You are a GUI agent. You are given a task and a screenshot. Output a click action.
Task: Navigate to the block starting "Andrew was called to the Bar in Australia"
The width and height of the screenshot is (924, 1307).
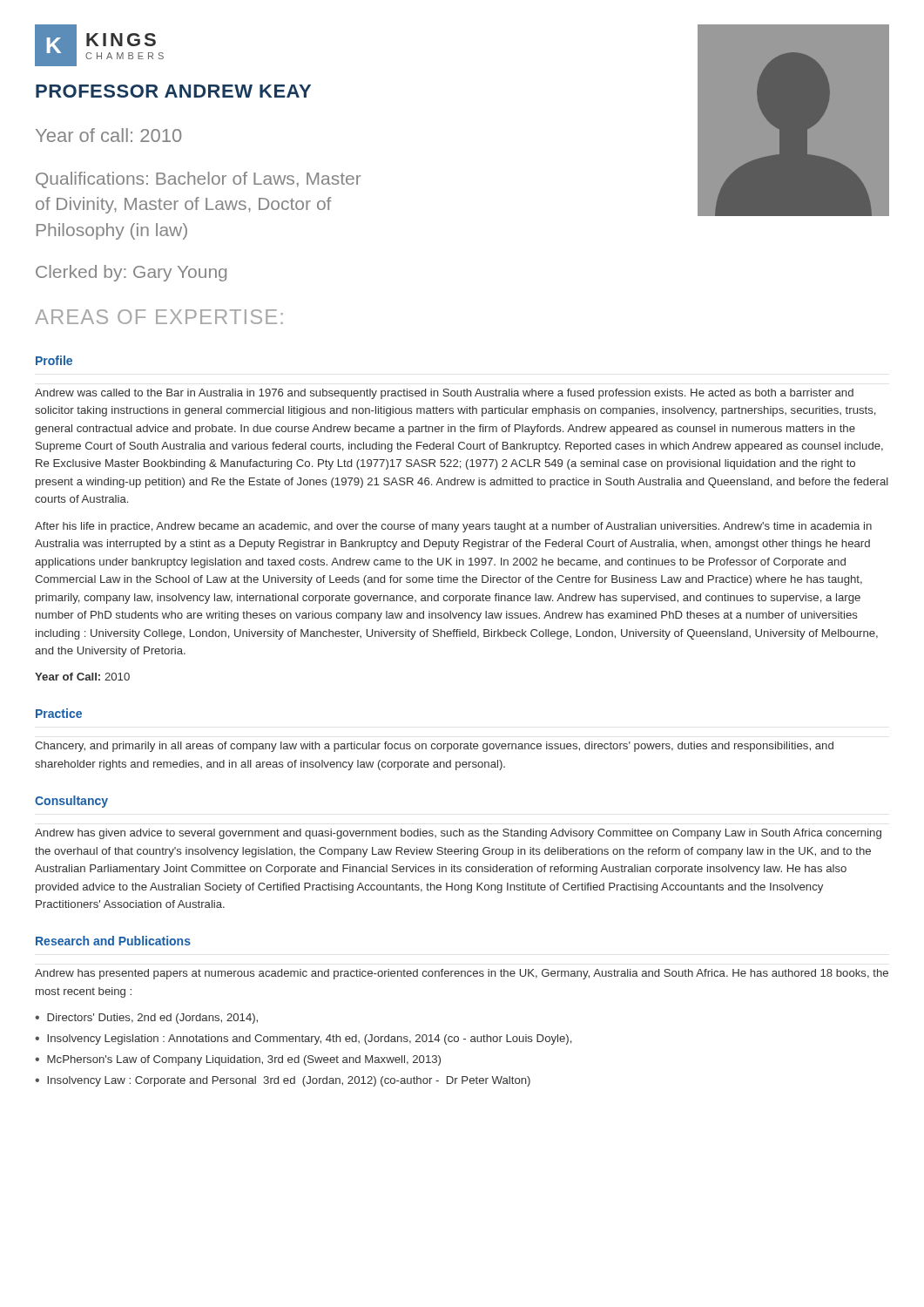(462, 446)
